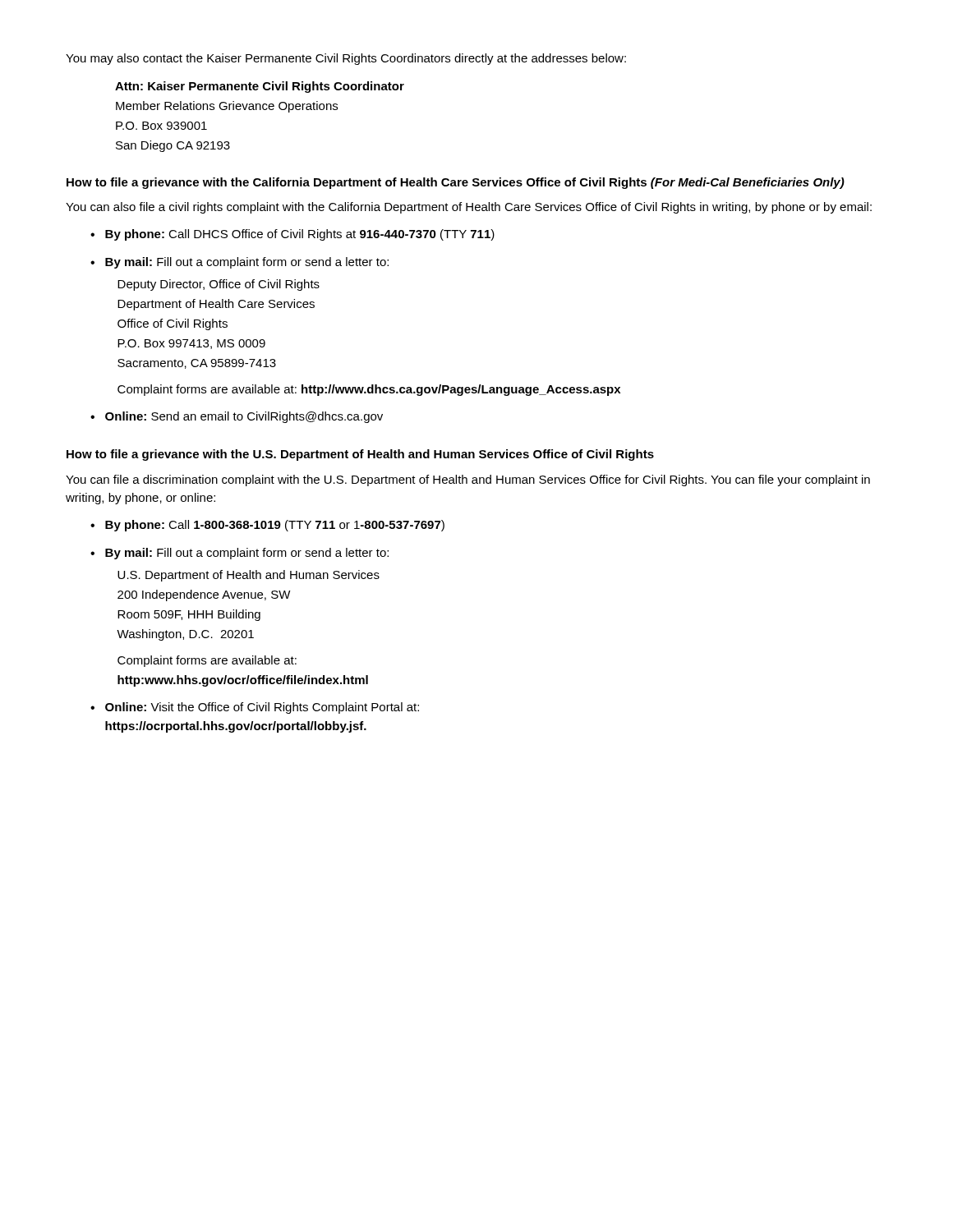Locate the list item with the text "Online: Send an"
953x1232 pixels.
pyautogui.click(x=244, y=417)
